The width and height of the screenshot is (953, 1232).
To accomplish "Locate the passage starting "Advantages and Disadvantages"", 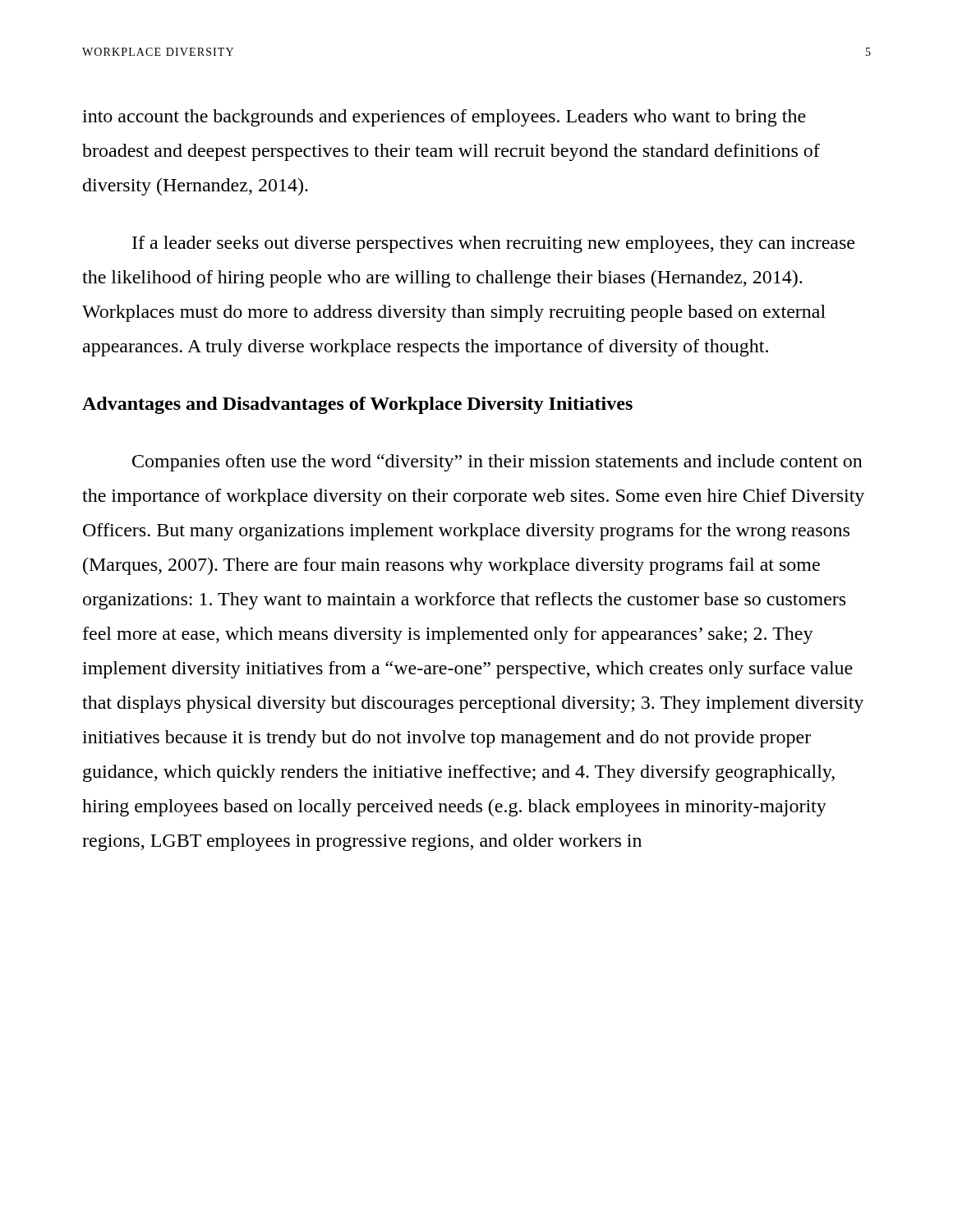I will click(x=357, y=403).
